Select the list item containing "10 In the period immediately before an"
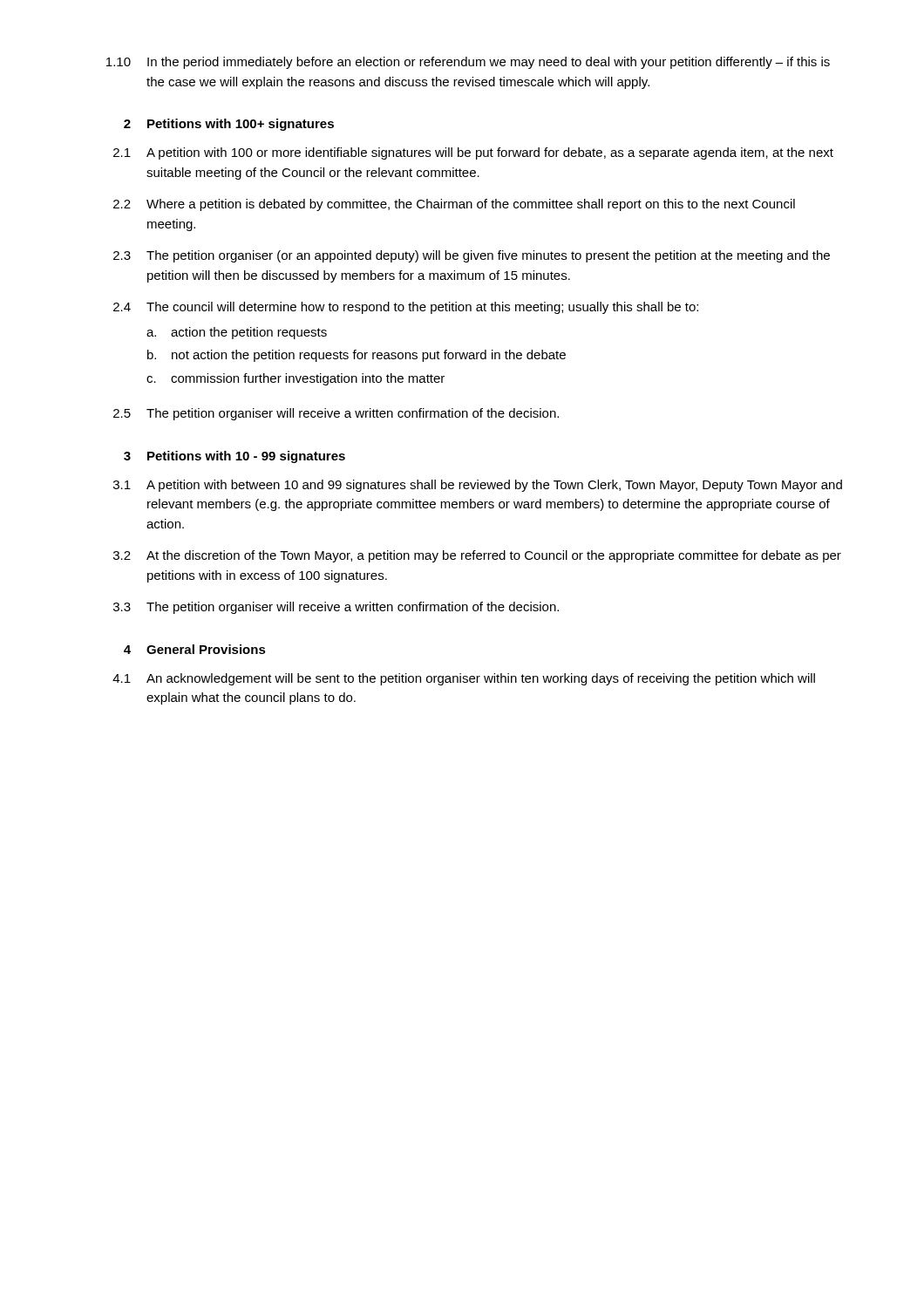This screenshot has width=924, height=1308. 462,72
